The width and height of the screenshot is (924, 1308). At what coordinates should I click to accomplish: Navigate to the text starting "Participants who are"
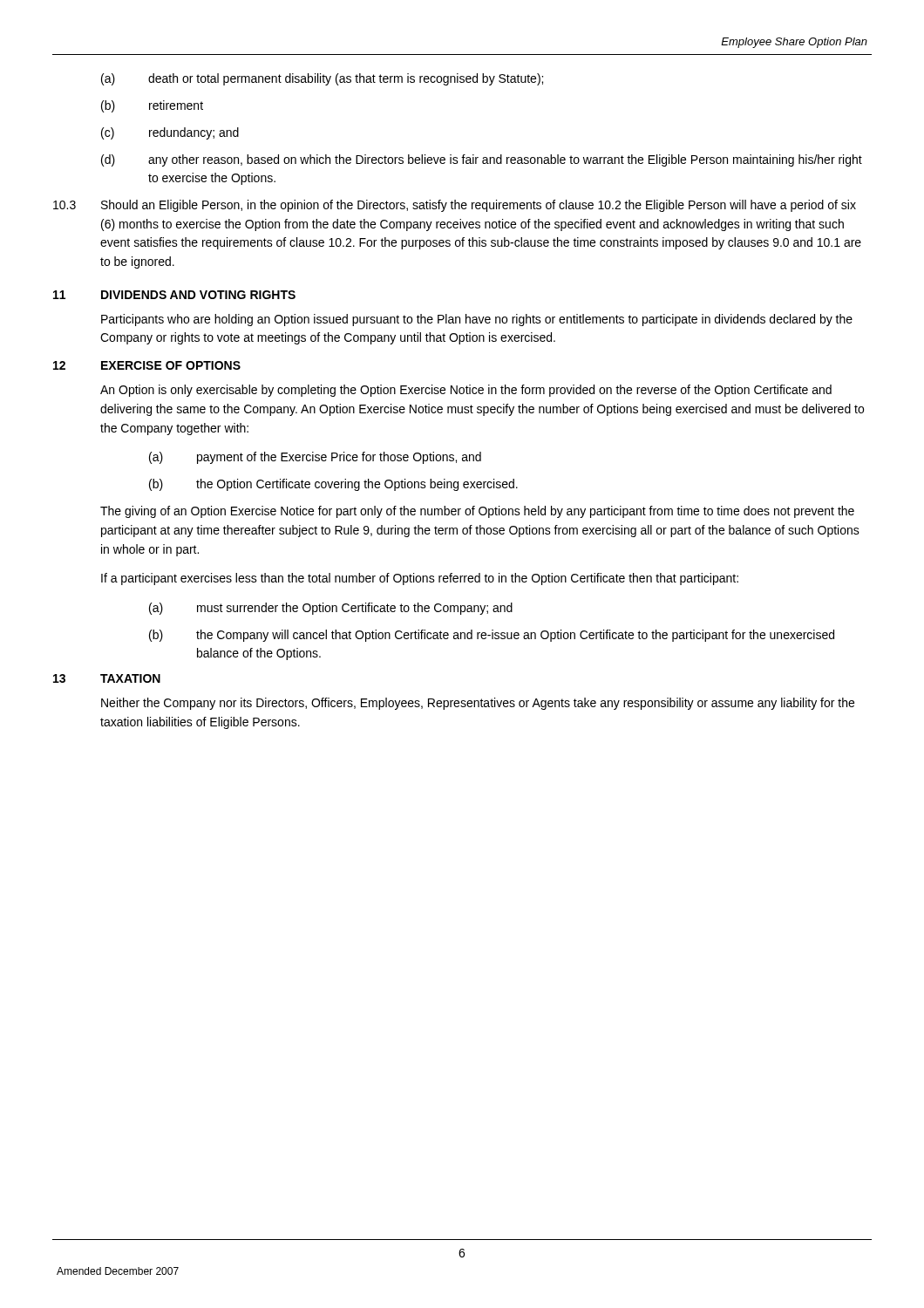point(476,328)
